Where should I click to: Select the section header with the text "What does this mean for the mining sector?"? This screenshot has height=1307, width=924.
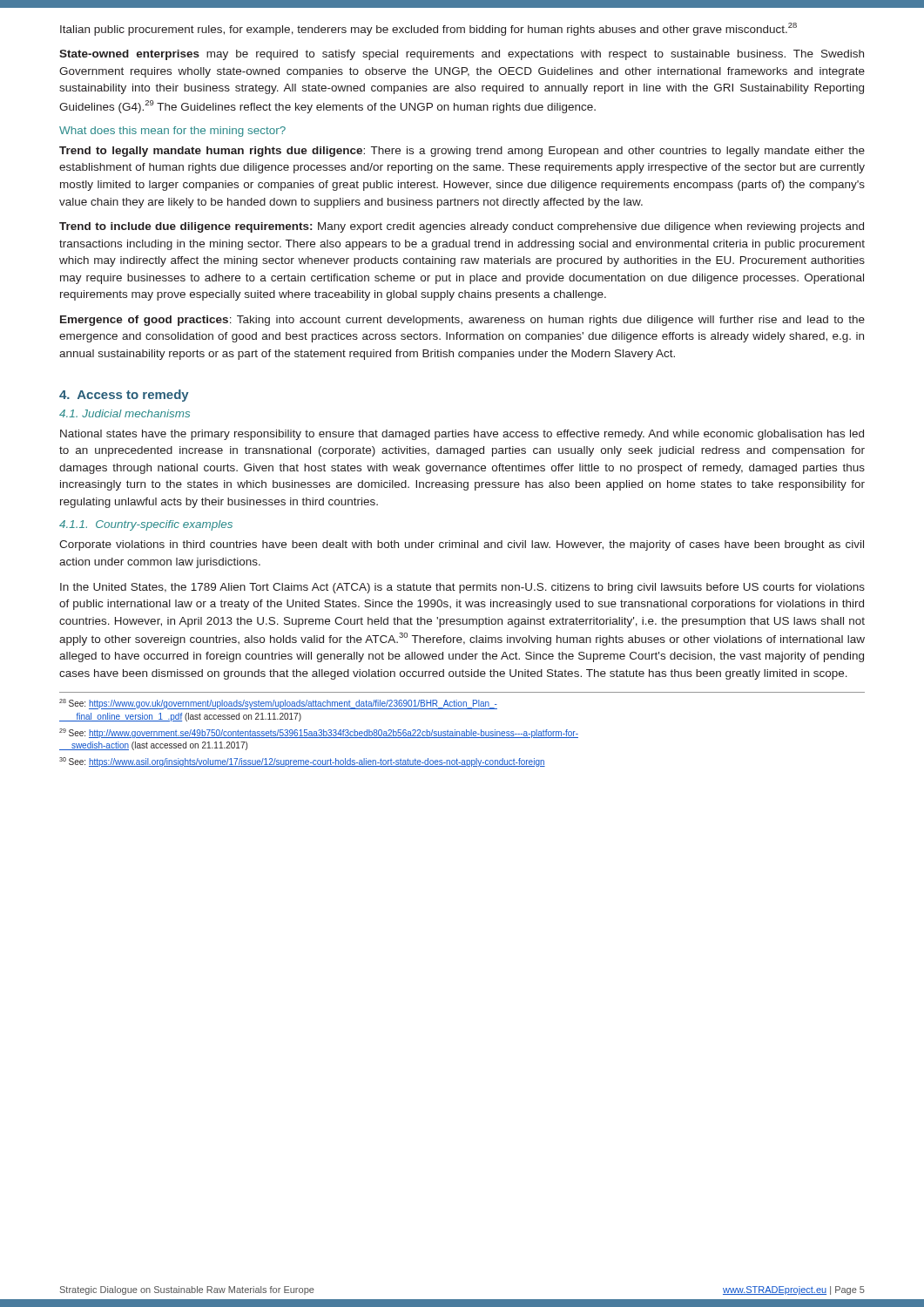[173, 130]
